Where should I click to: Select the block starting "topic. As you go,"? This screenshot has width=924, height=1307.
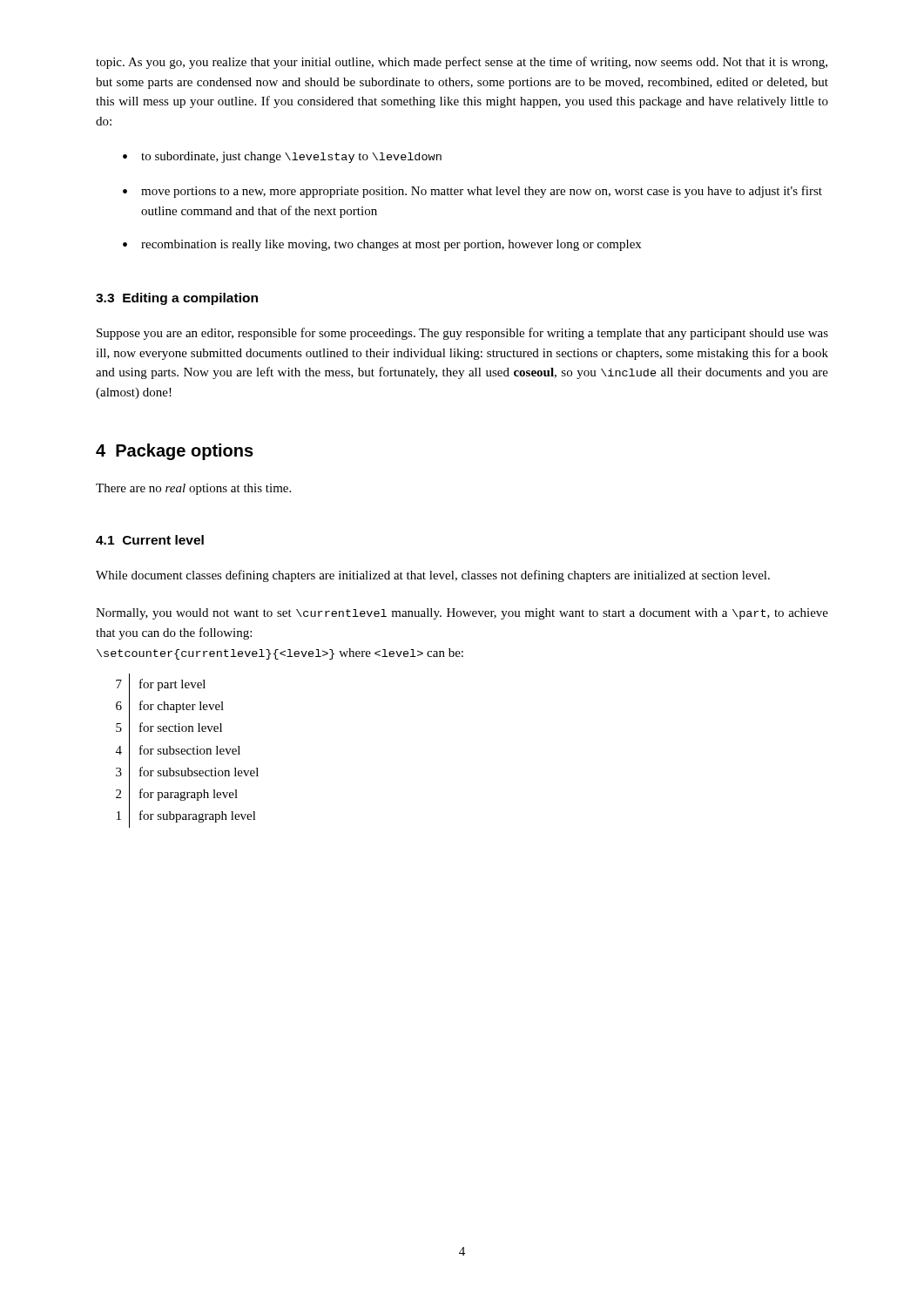point(462,91)
